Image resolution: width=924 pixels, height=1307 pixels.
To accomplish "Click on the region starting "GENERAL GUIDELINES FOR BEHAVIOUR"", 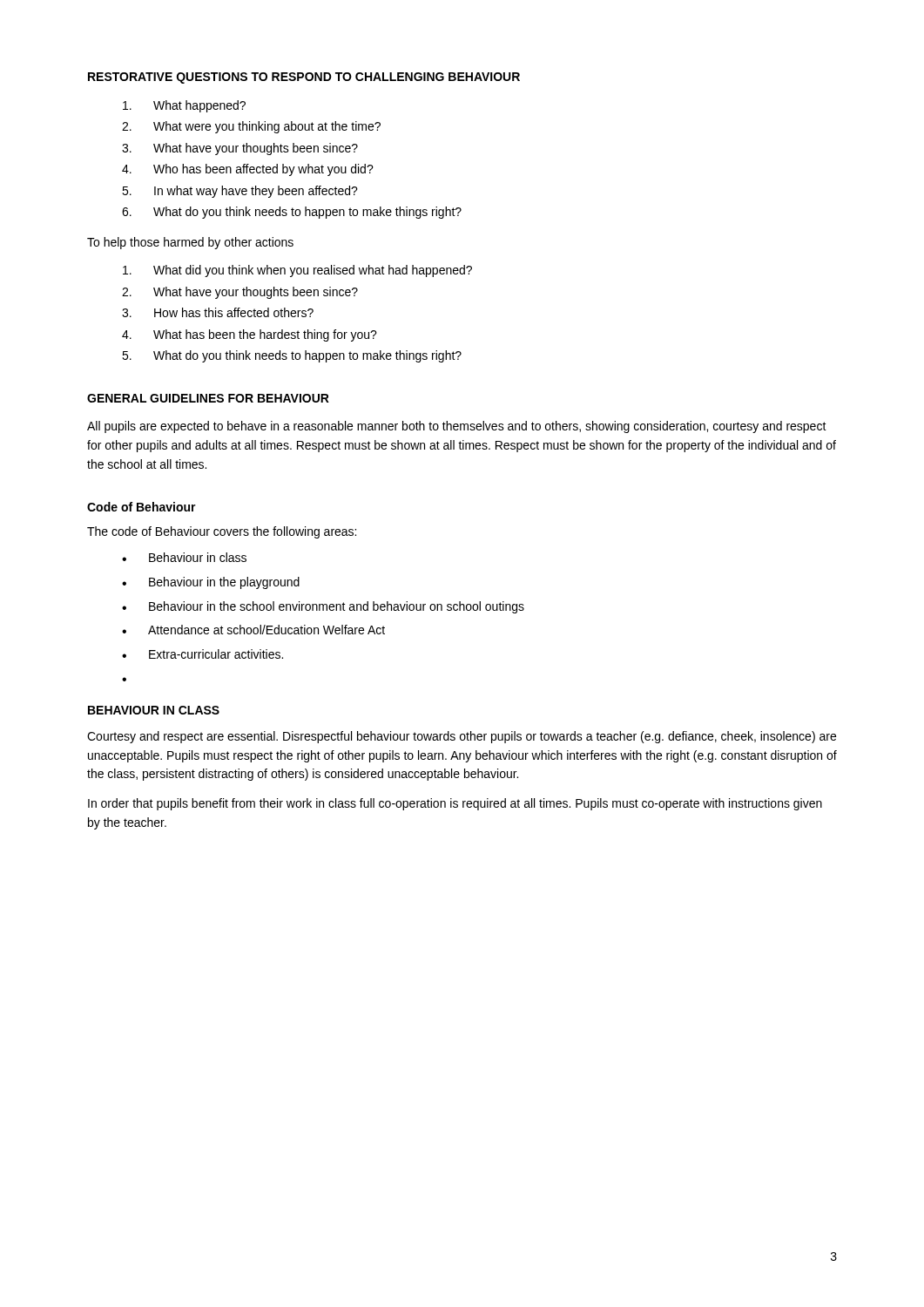I will (x=208, y=398).
